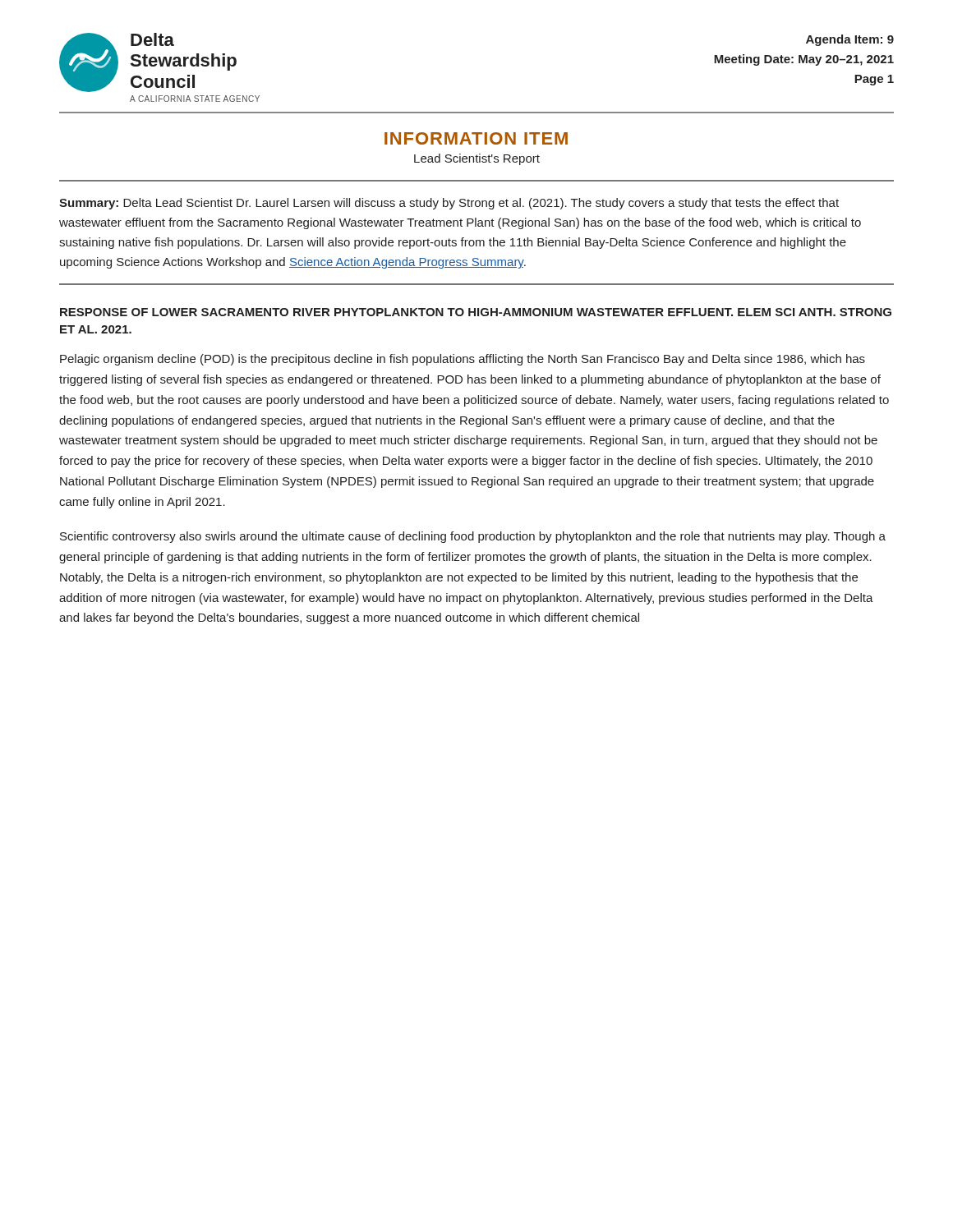The width and height of the screenshot is (953, 1232).
Task: Locate the region starting "Summary: Delta Lead Scientist"
Action: tap(460, 232)
